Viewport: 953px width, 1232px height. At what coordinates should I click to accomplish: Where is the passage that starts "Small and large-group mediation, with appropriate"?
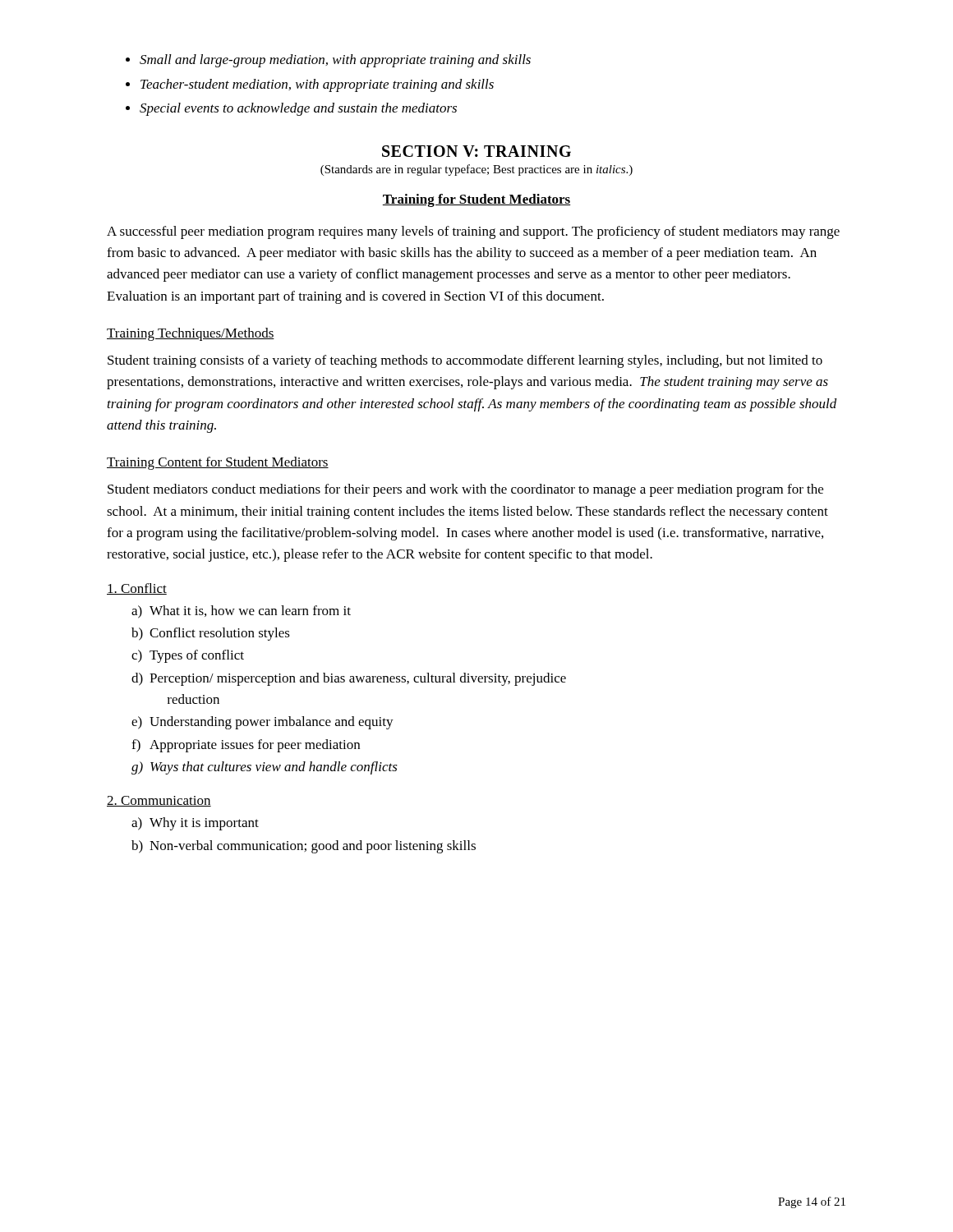pos(493,84)
